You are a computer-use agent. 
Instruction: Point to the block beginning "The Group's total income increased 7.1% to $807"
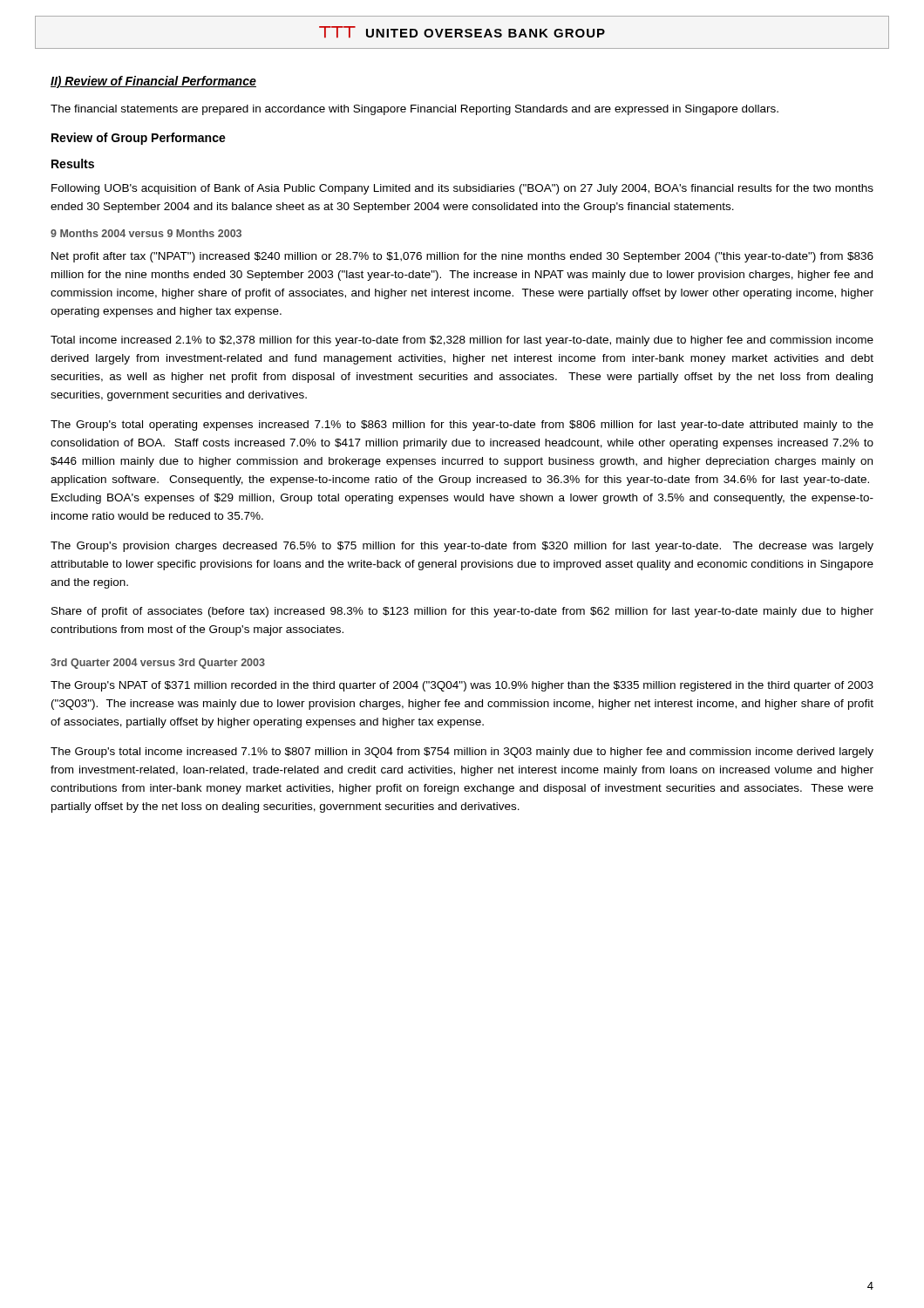(x=462, y=779)
